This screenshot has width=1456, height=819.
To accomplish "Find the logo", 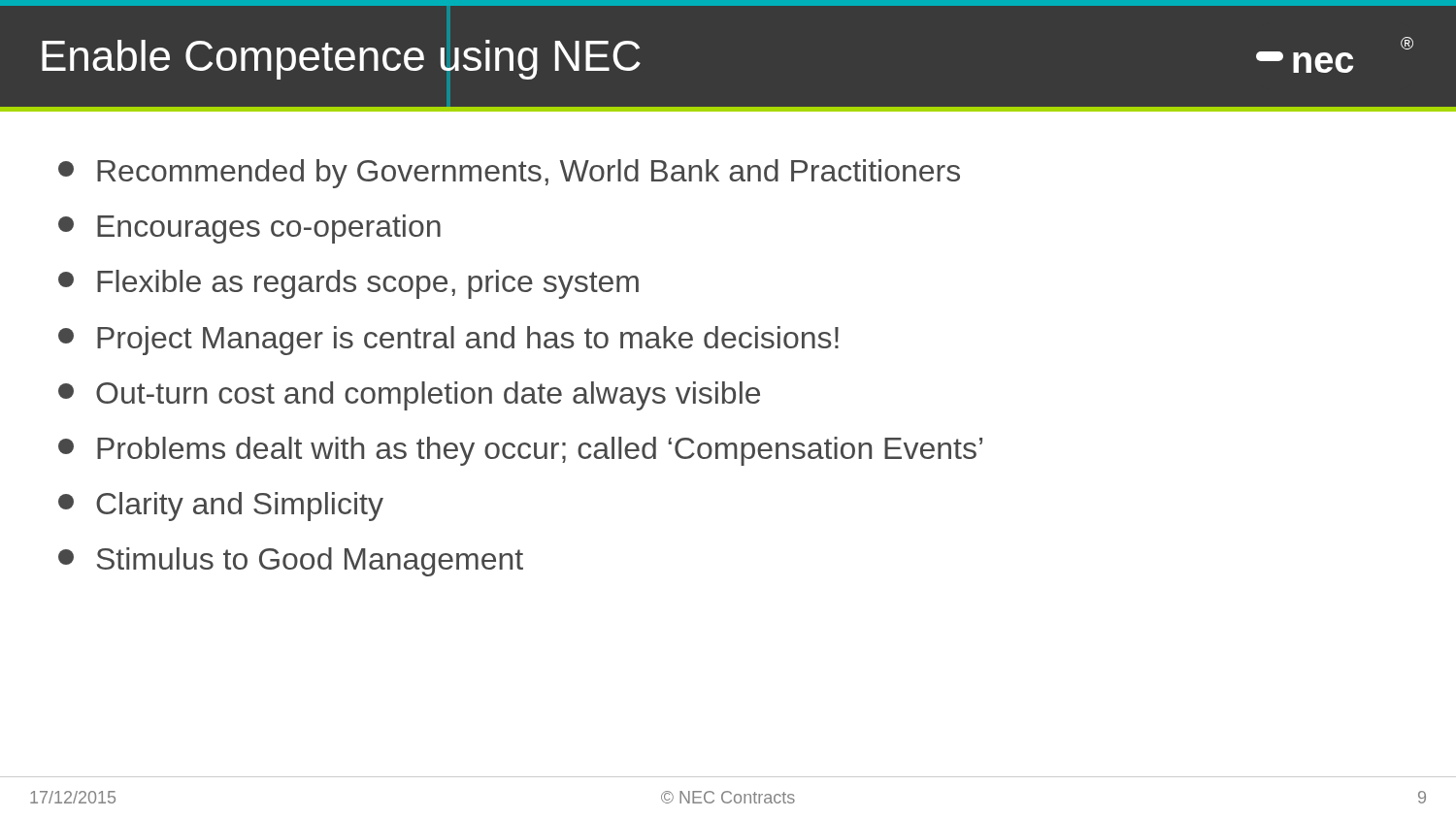I will tap(1335, 56).
